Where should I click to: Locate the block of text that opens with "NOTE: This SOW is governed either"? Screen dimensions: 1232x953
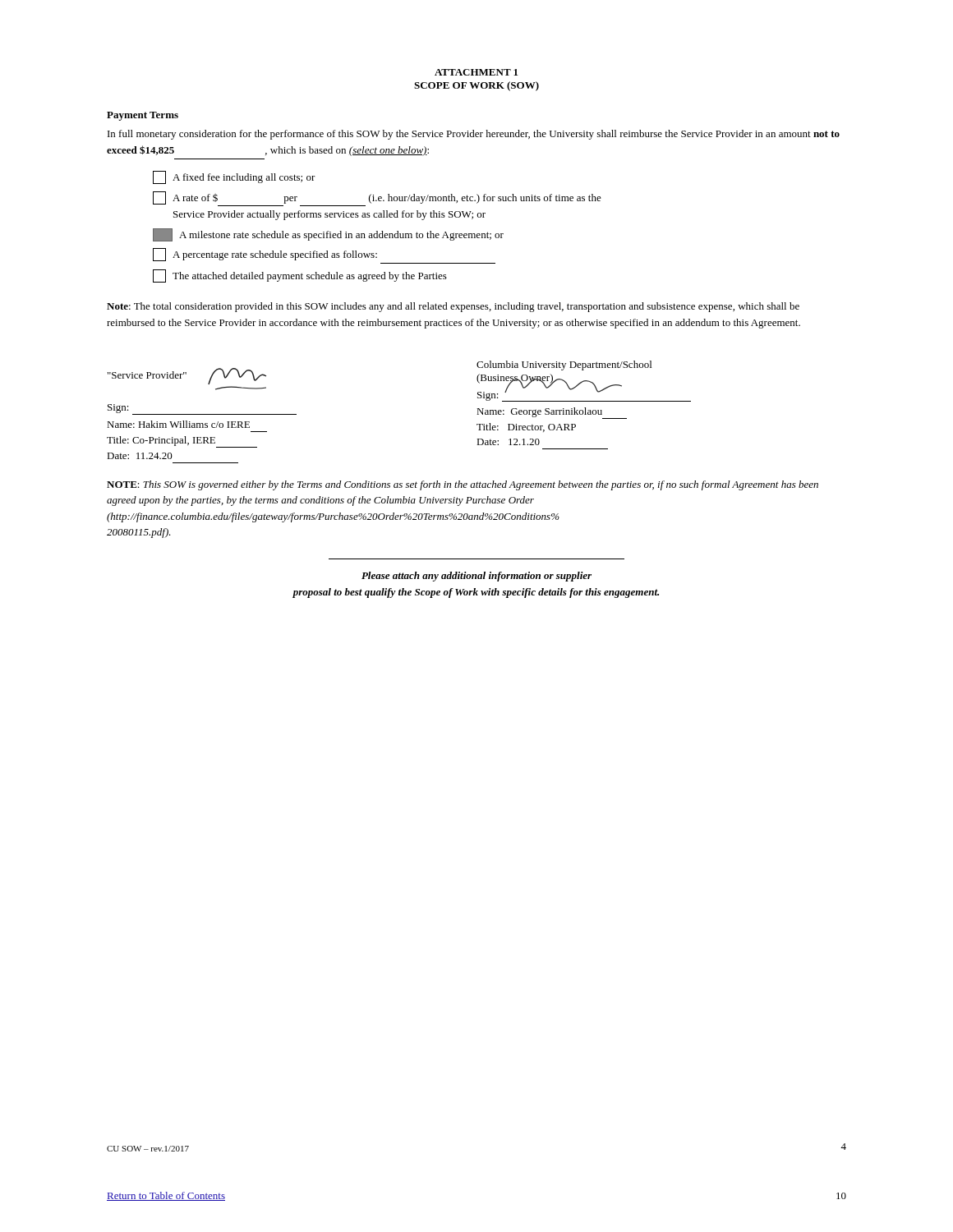463,508
